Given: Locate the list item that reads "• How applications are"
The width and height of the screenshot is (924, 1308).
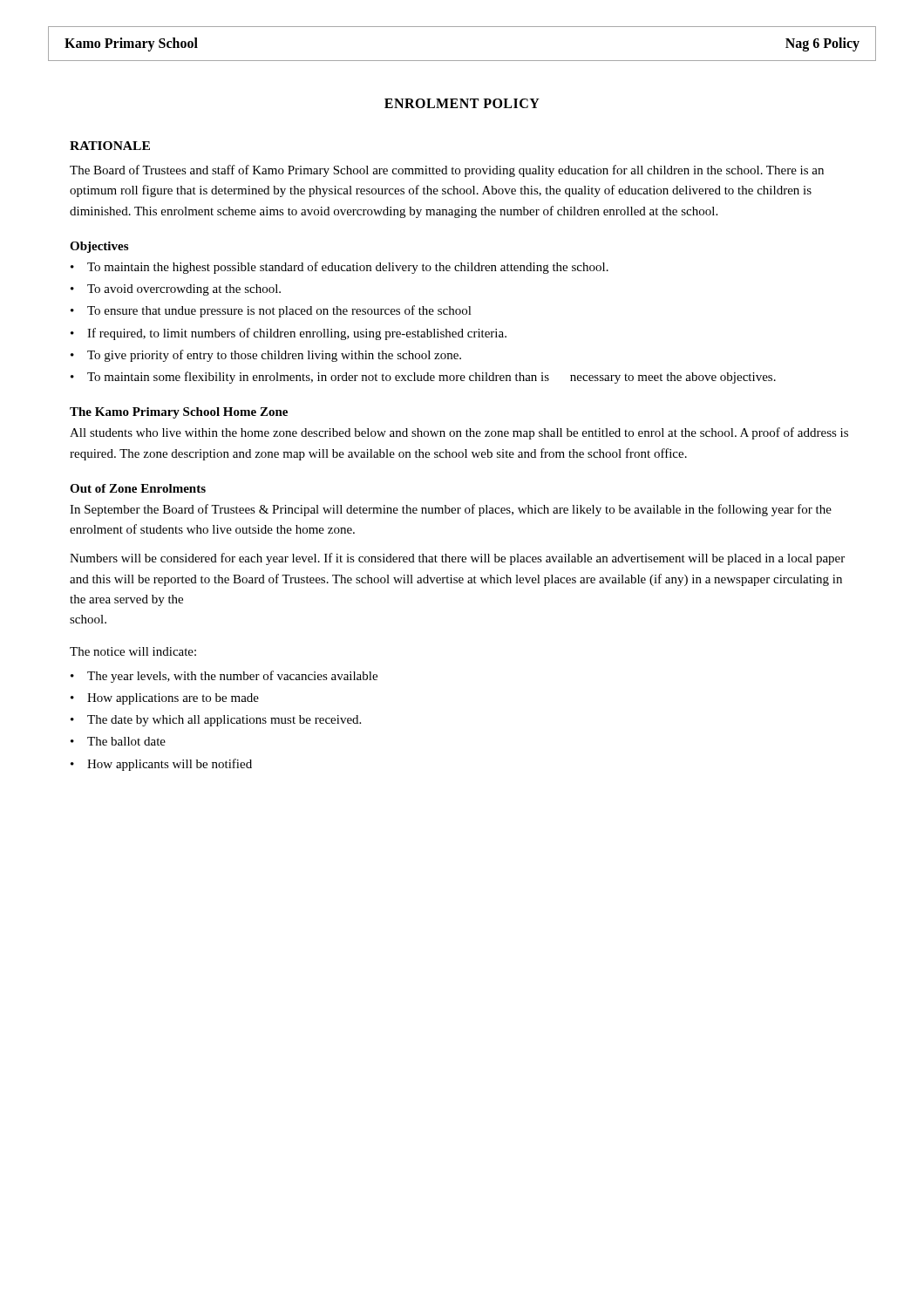Looking at the screenshot, I should (165, 699).
